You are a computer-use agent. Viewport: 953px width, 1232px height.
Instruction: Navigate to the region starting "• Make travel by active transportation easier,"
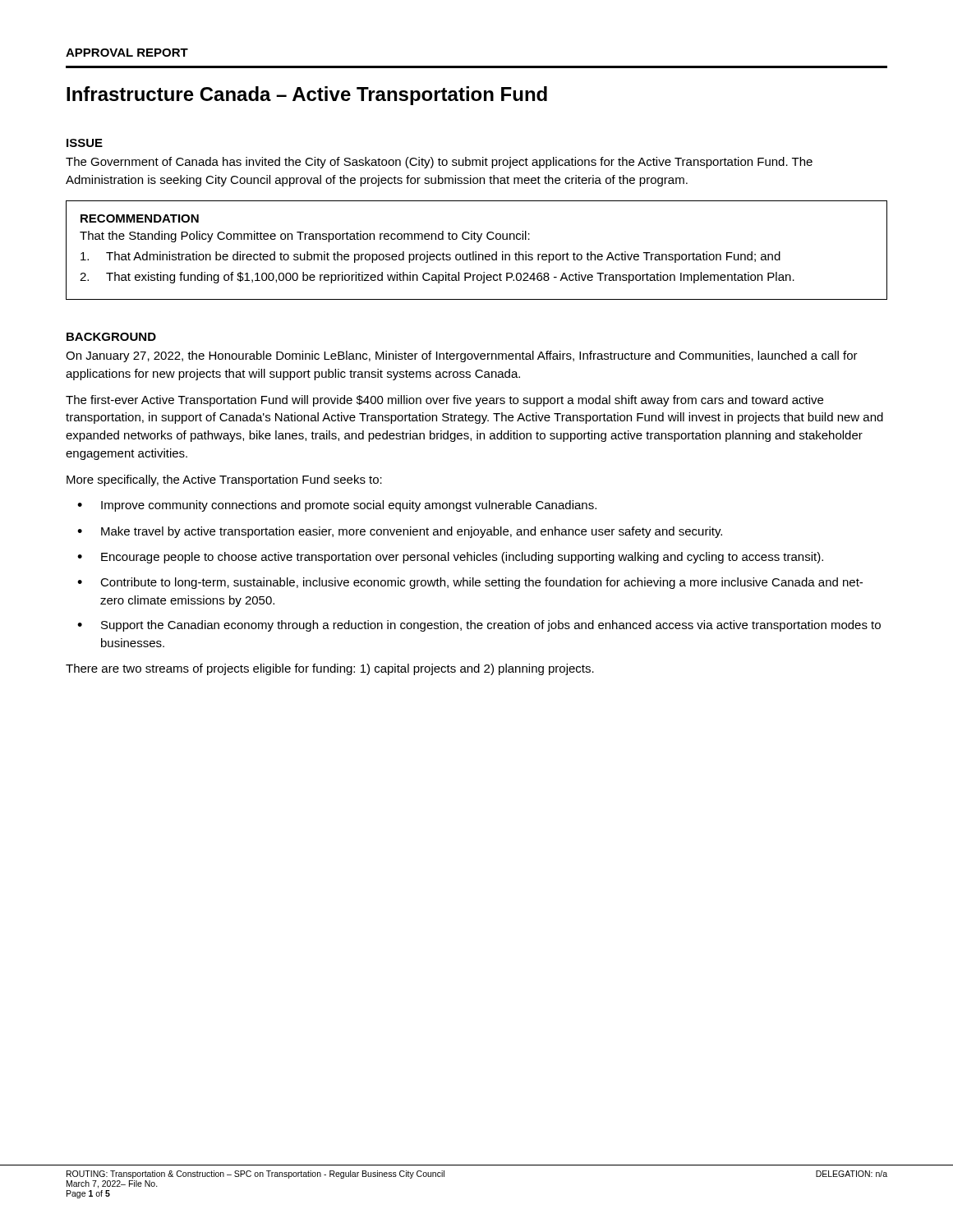point(482,532)
